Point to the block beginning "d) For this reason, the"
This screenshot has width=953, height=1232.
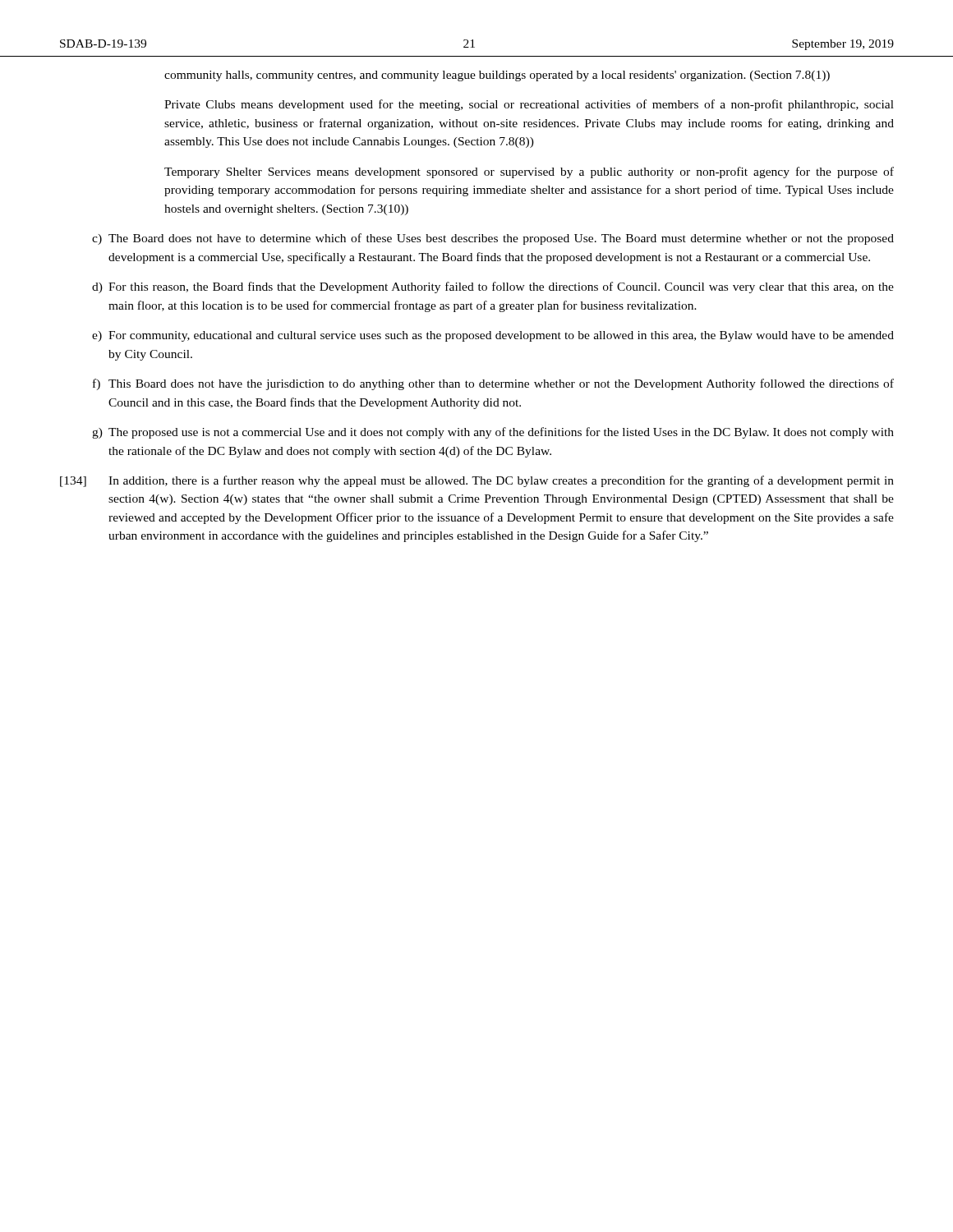476,296
